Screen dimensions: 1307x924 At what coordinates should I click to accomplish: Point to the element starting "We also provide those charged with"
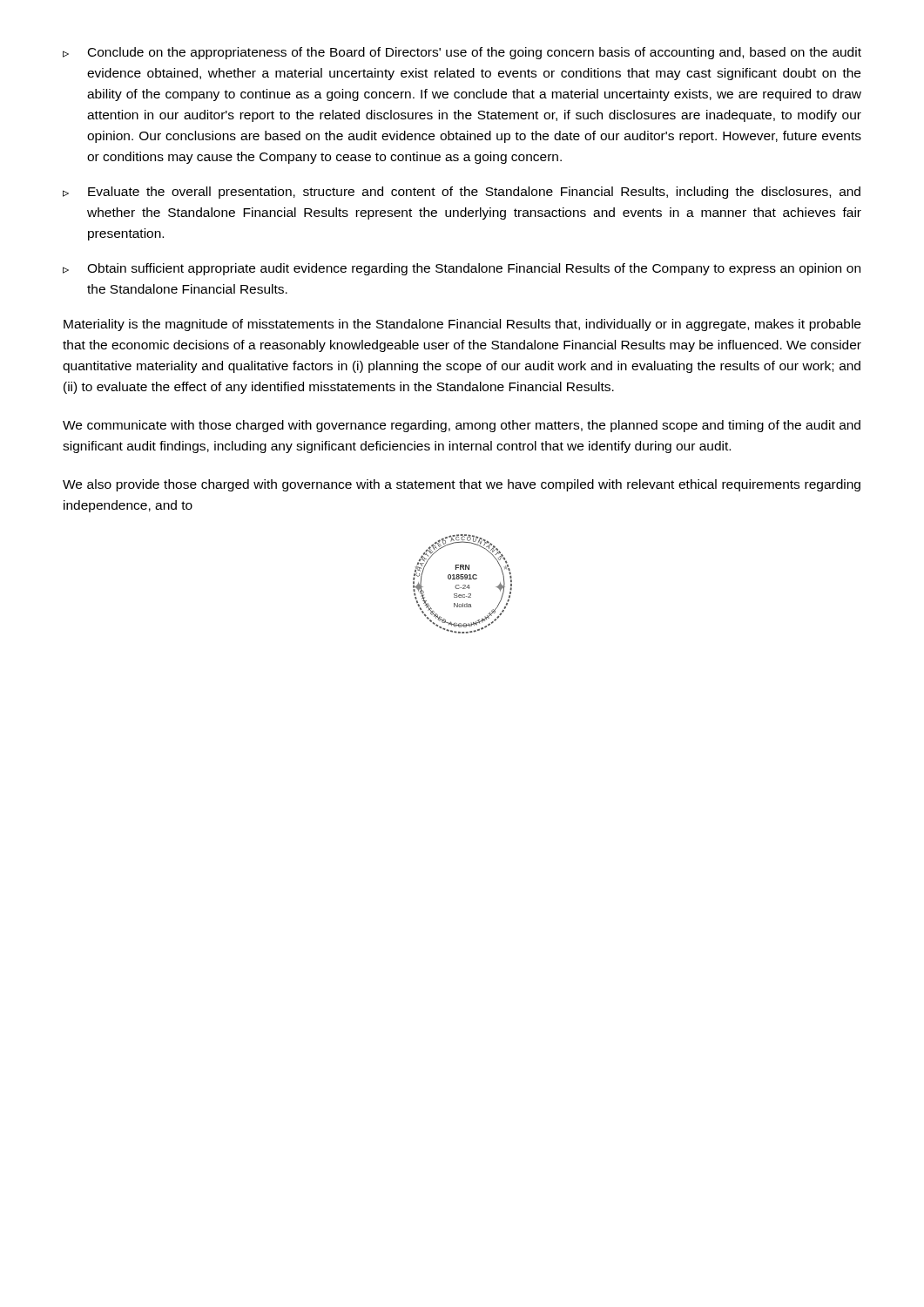(462, 495)
